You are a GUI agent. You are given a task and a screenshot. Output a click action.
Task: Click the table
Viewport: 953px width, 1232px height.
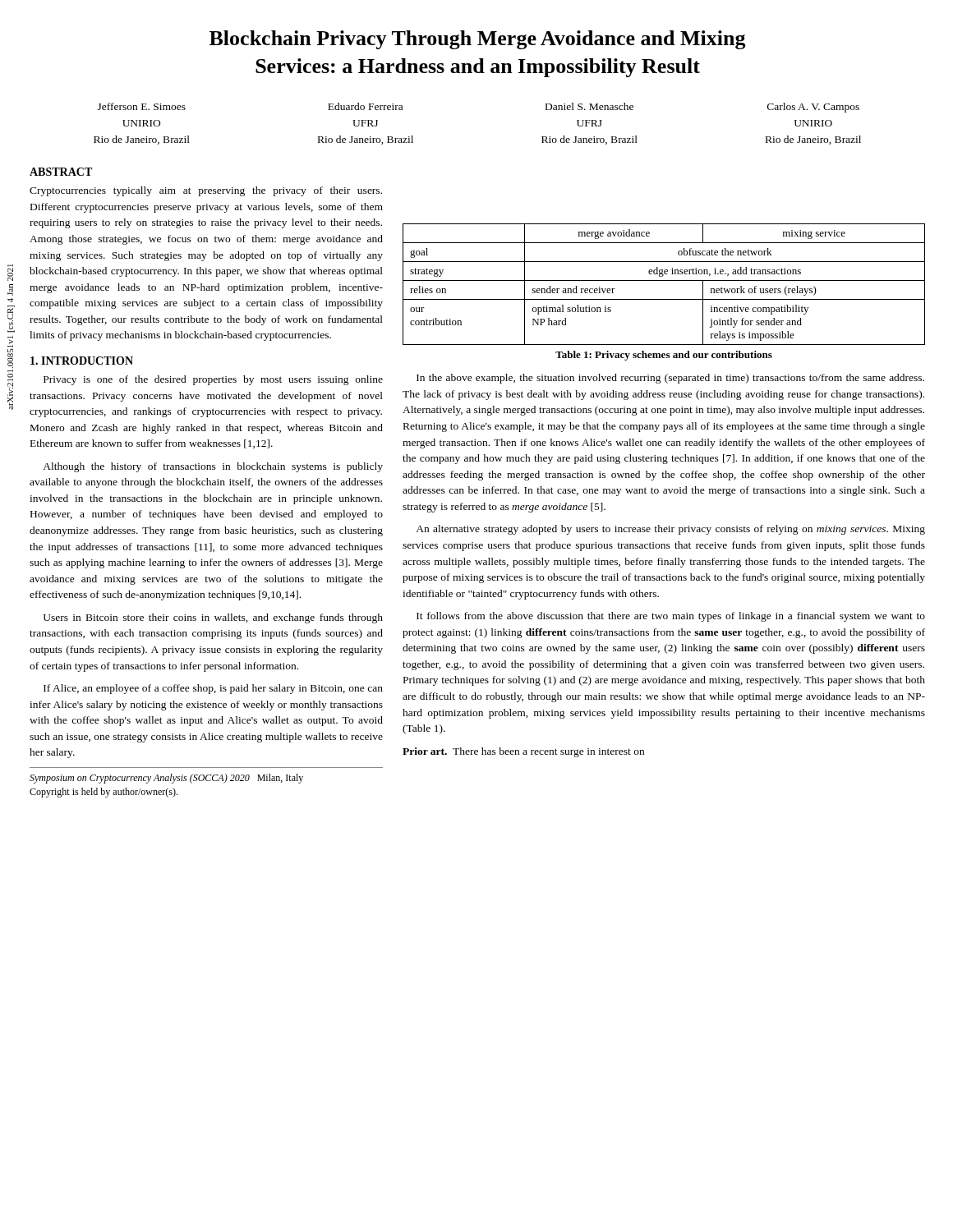[664, 284]
